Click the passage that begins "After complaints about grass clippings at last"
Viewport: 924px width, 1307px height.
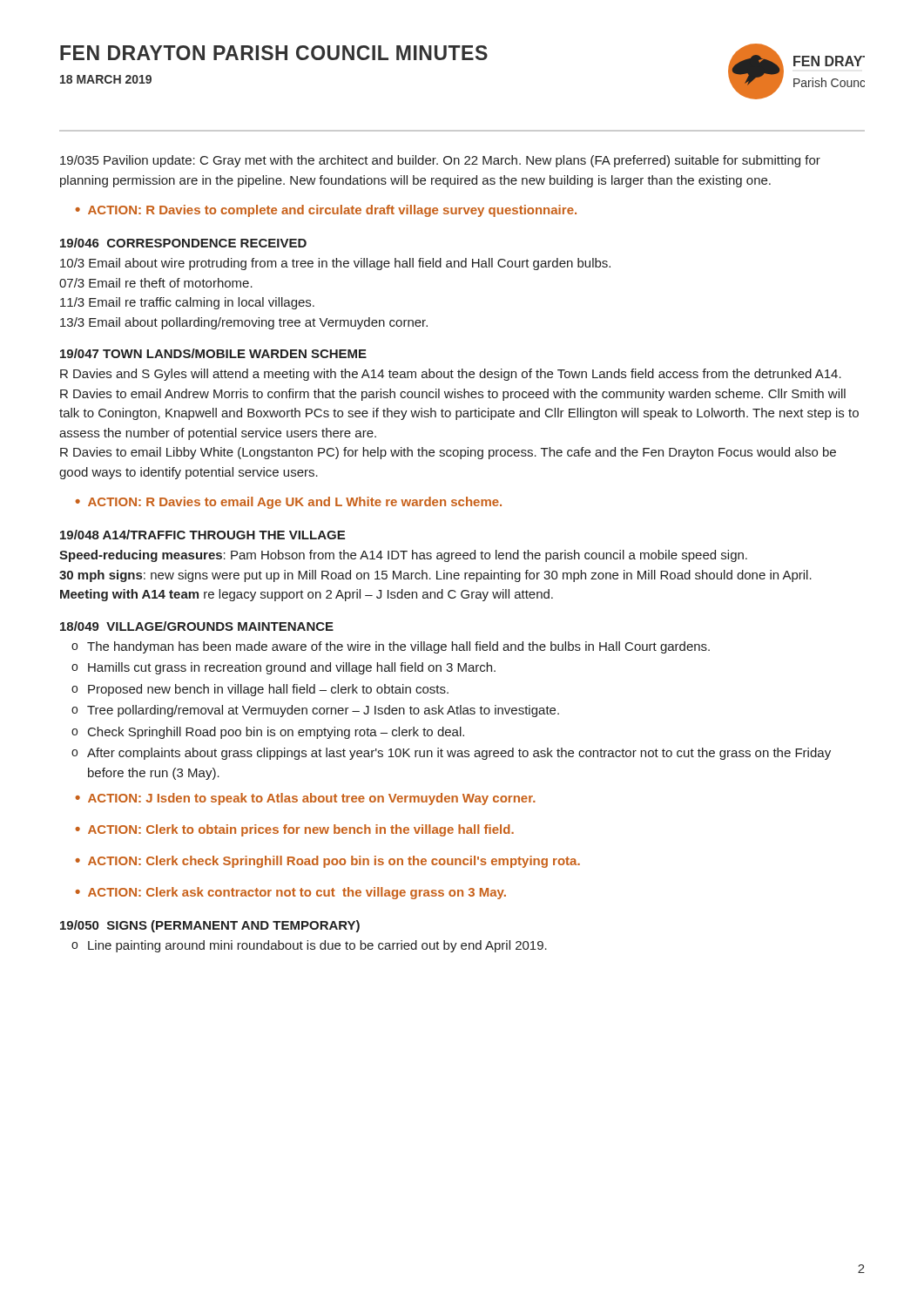(x=459, y=762)
